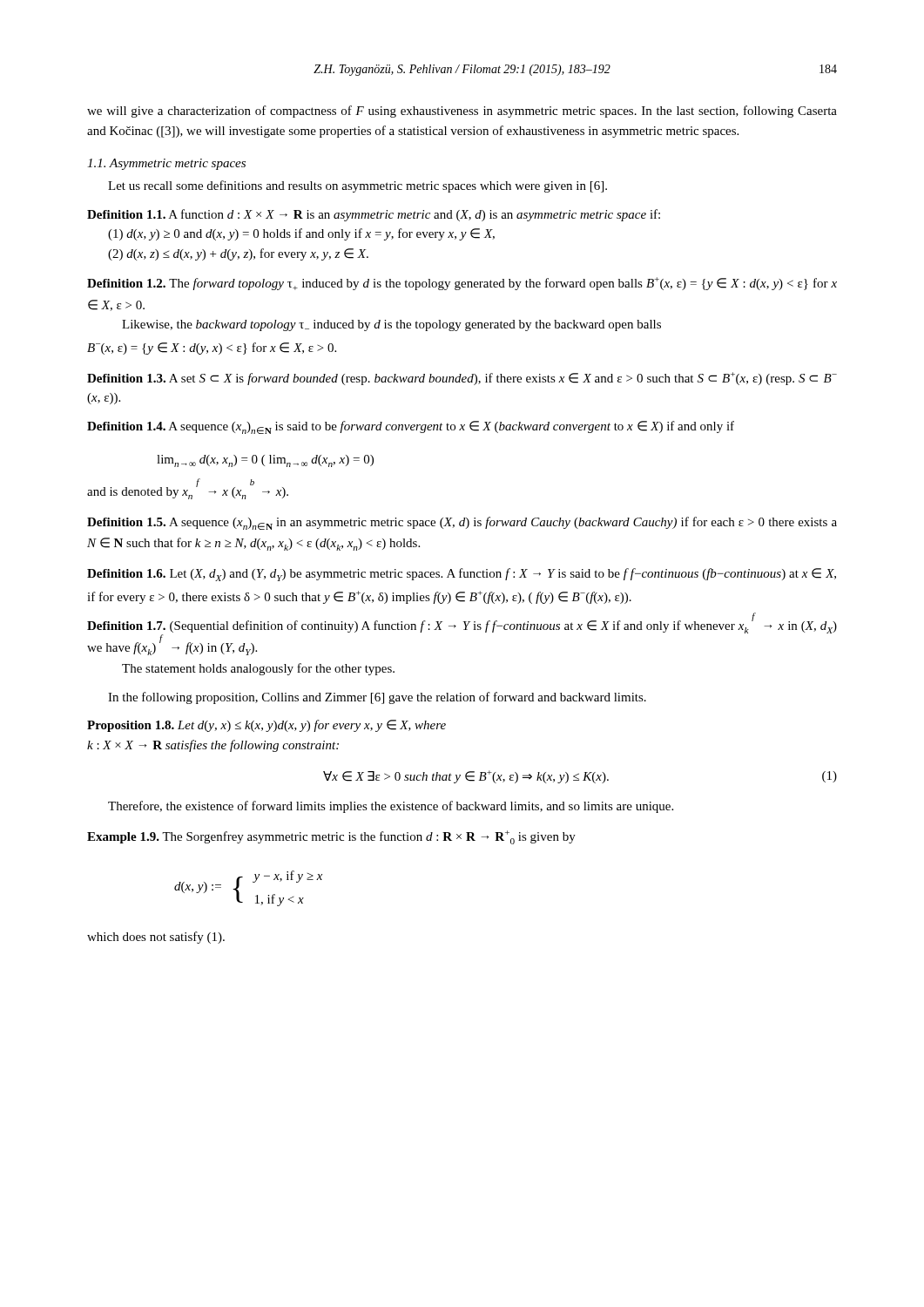Click on the text with the text "which does not satisfy (1)."
Viewport: 924px width, 1307px height.
point(156,938)
